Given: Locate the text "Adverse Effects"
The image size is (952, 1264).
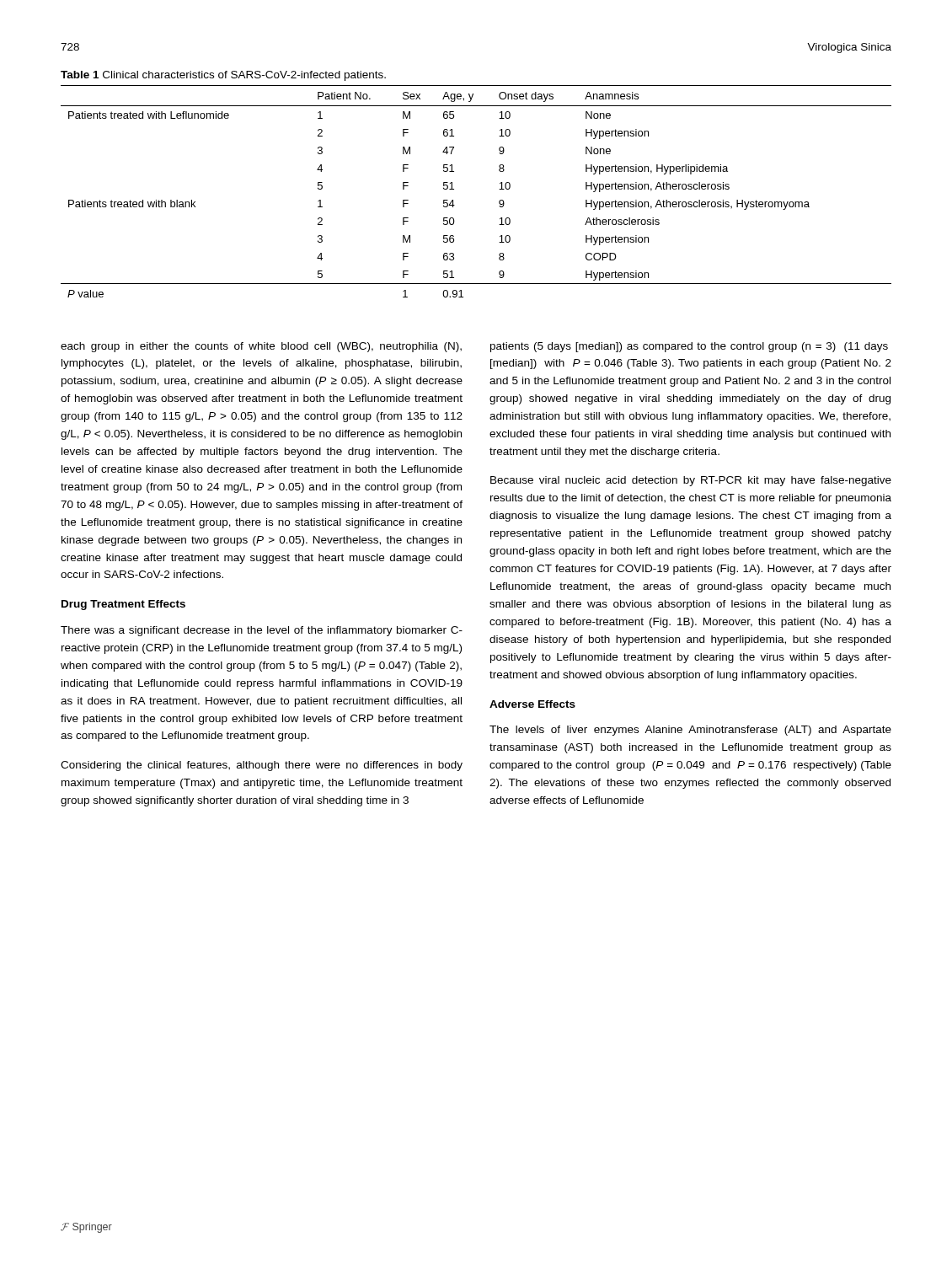Looking at the screenshot, I should (533, 704).
